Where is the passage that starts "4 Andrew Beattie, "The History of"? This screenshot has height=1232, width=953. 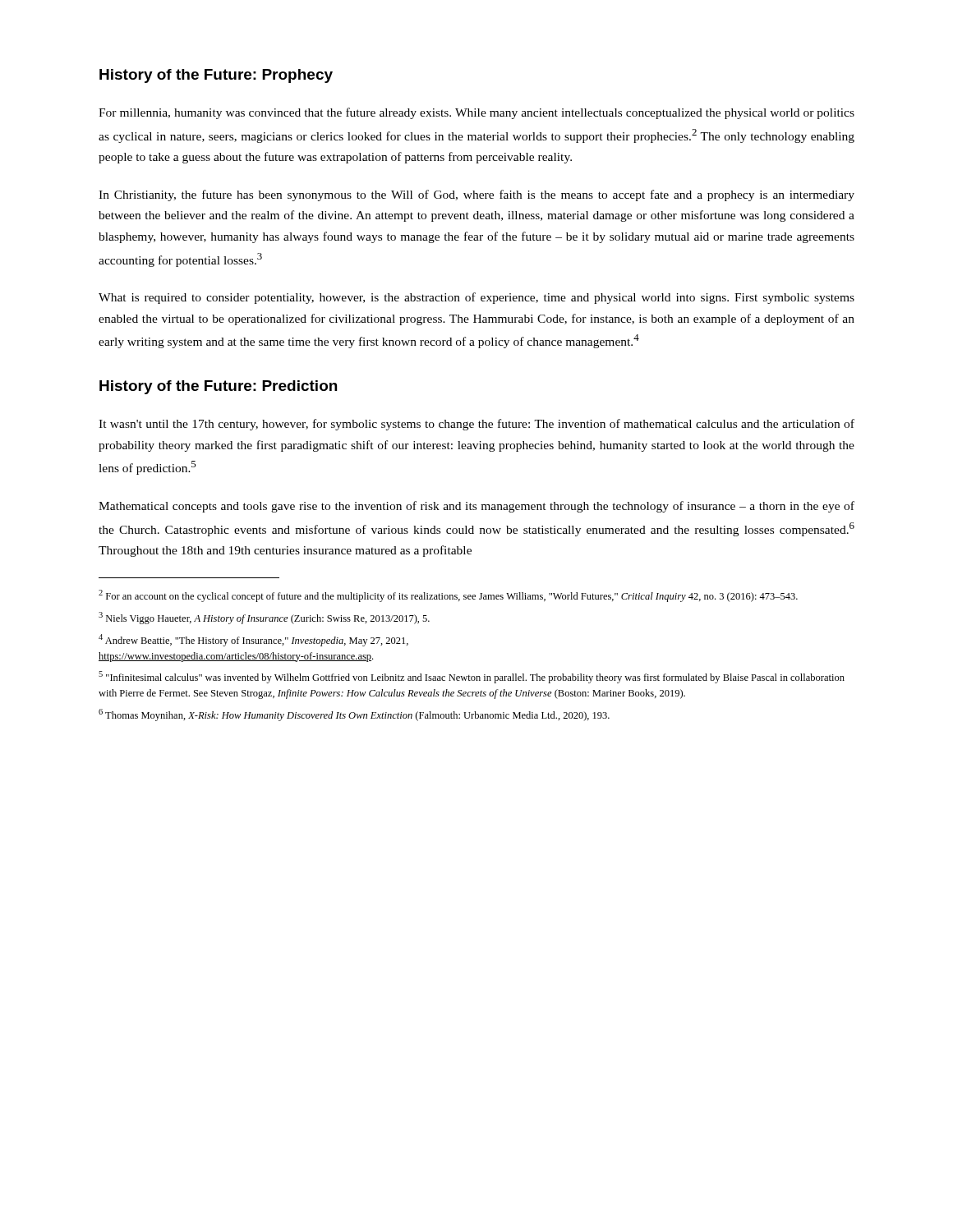click(x=254, y=647)
